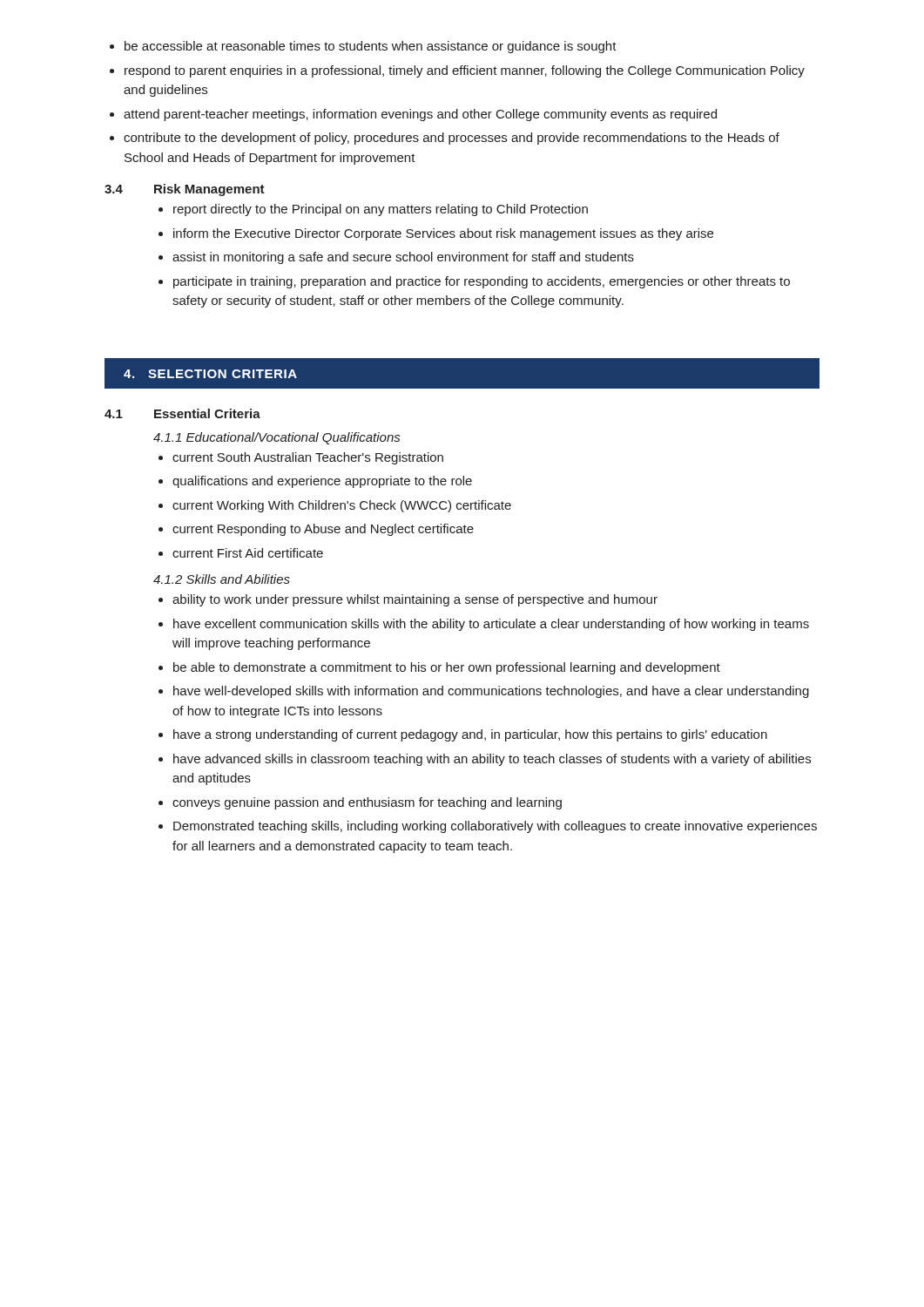The width and height of the screenshot is (924, 1307).
Task: Point to the element starting "4. SELECTION CRITERIA"
Action: coord(211,373)
